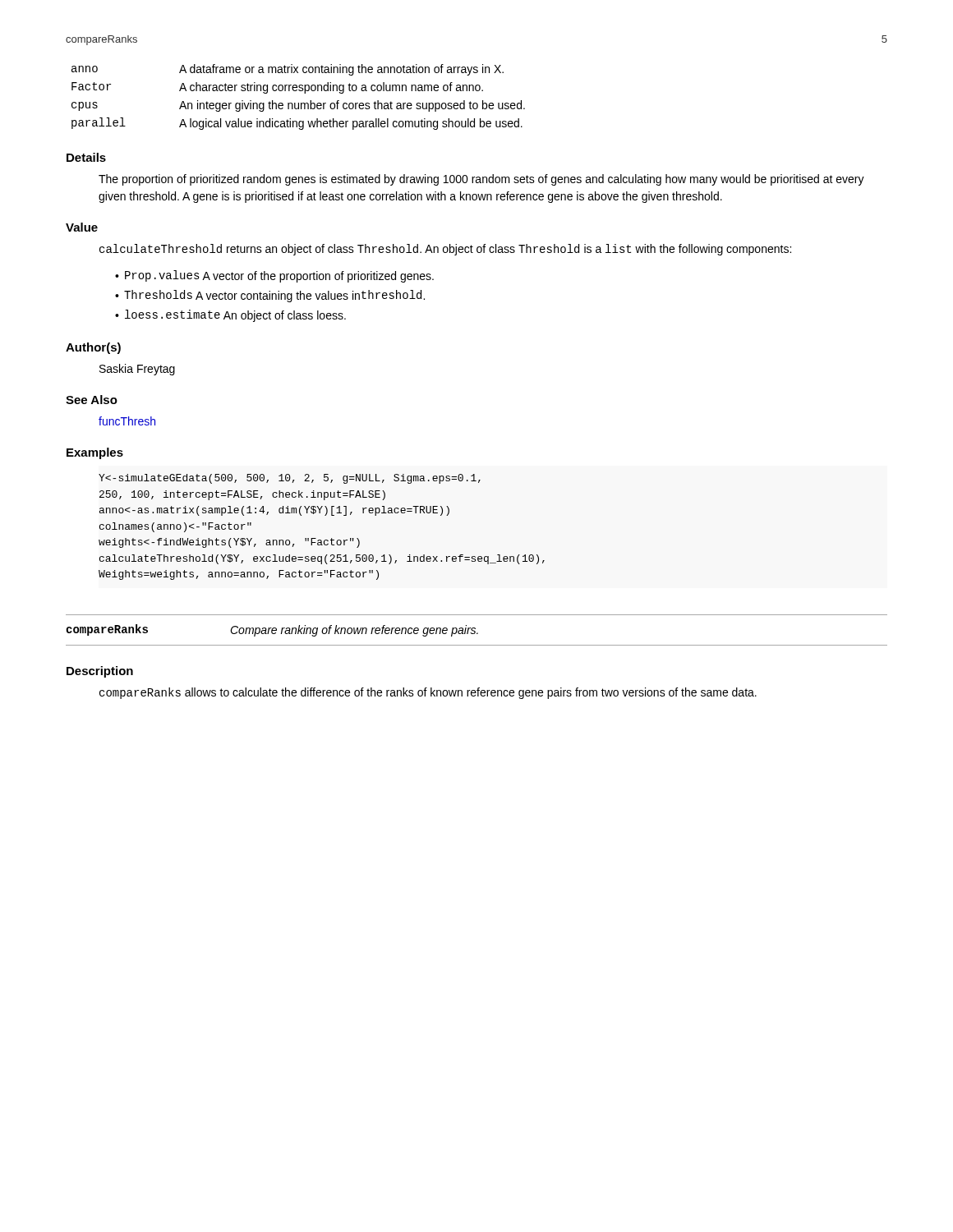
Task: Select the list item that says "loess.estimate An object of class loess."
Action: point(235,316)
